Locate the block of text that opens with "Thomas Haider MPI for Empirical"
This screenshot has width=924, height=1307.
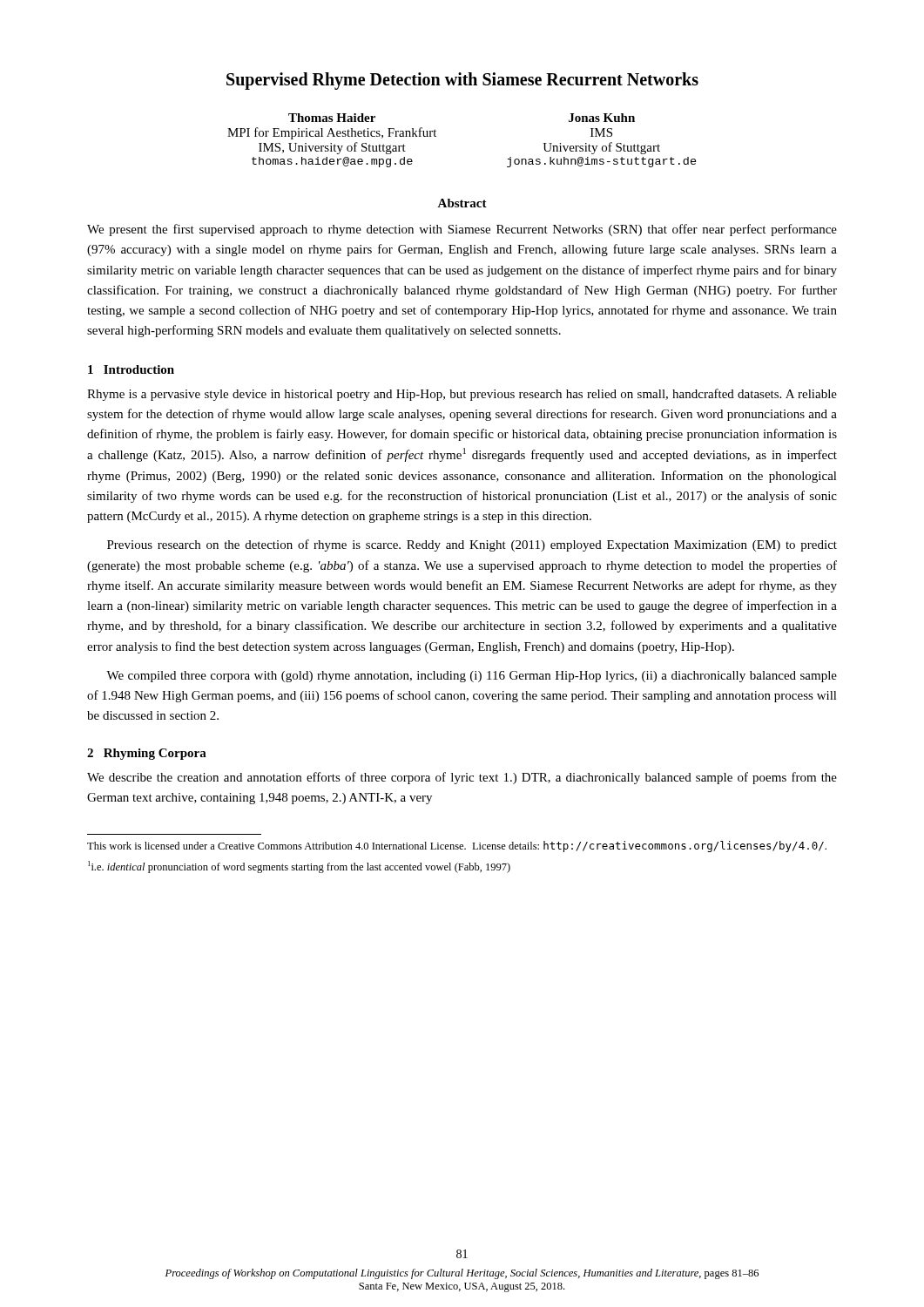pos(321,117)
